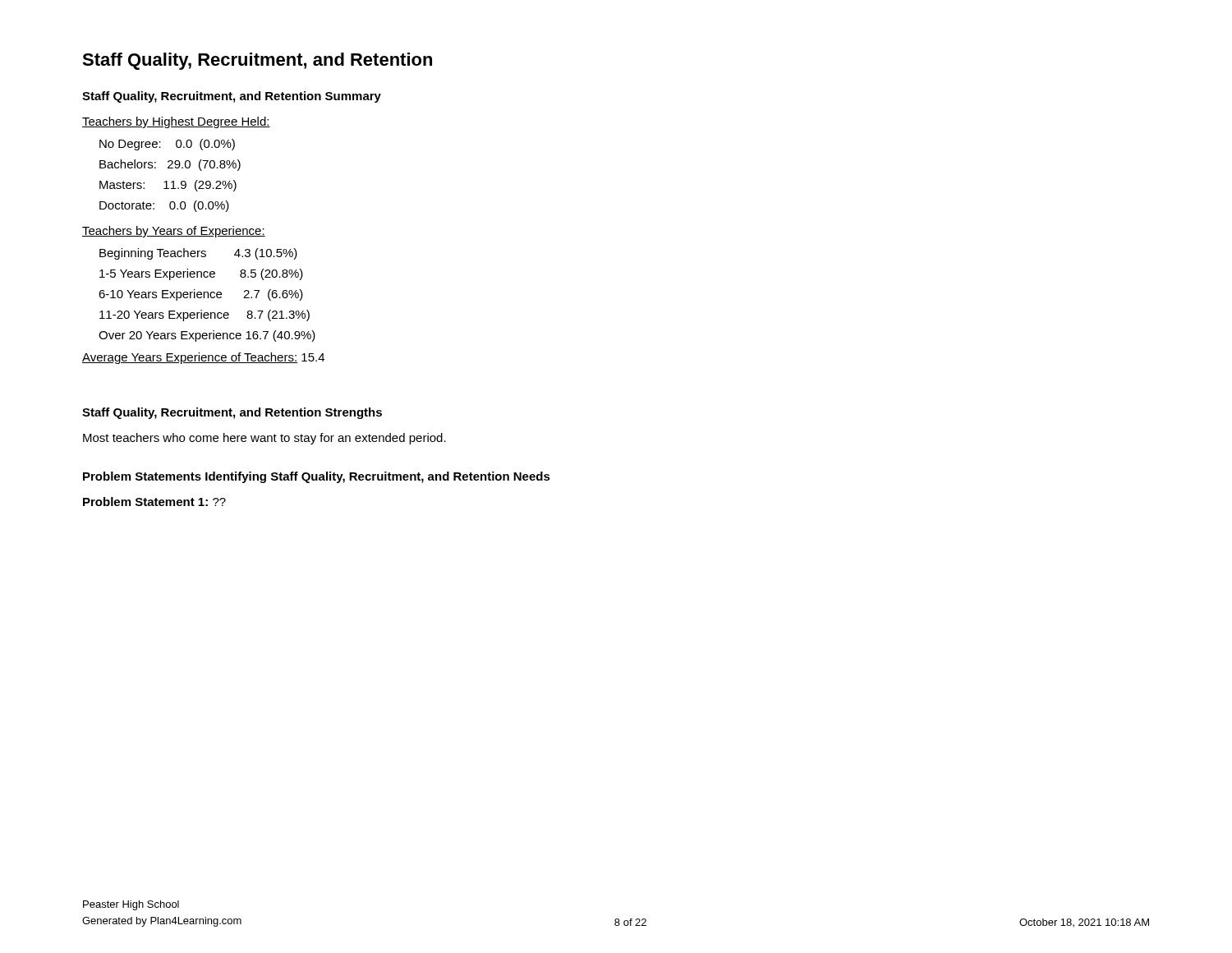The width and height of the screenshot is (1232, 953).
Task: Where is the passage that starts "11-20 Years Experience"?
Action: click(204, 314)
